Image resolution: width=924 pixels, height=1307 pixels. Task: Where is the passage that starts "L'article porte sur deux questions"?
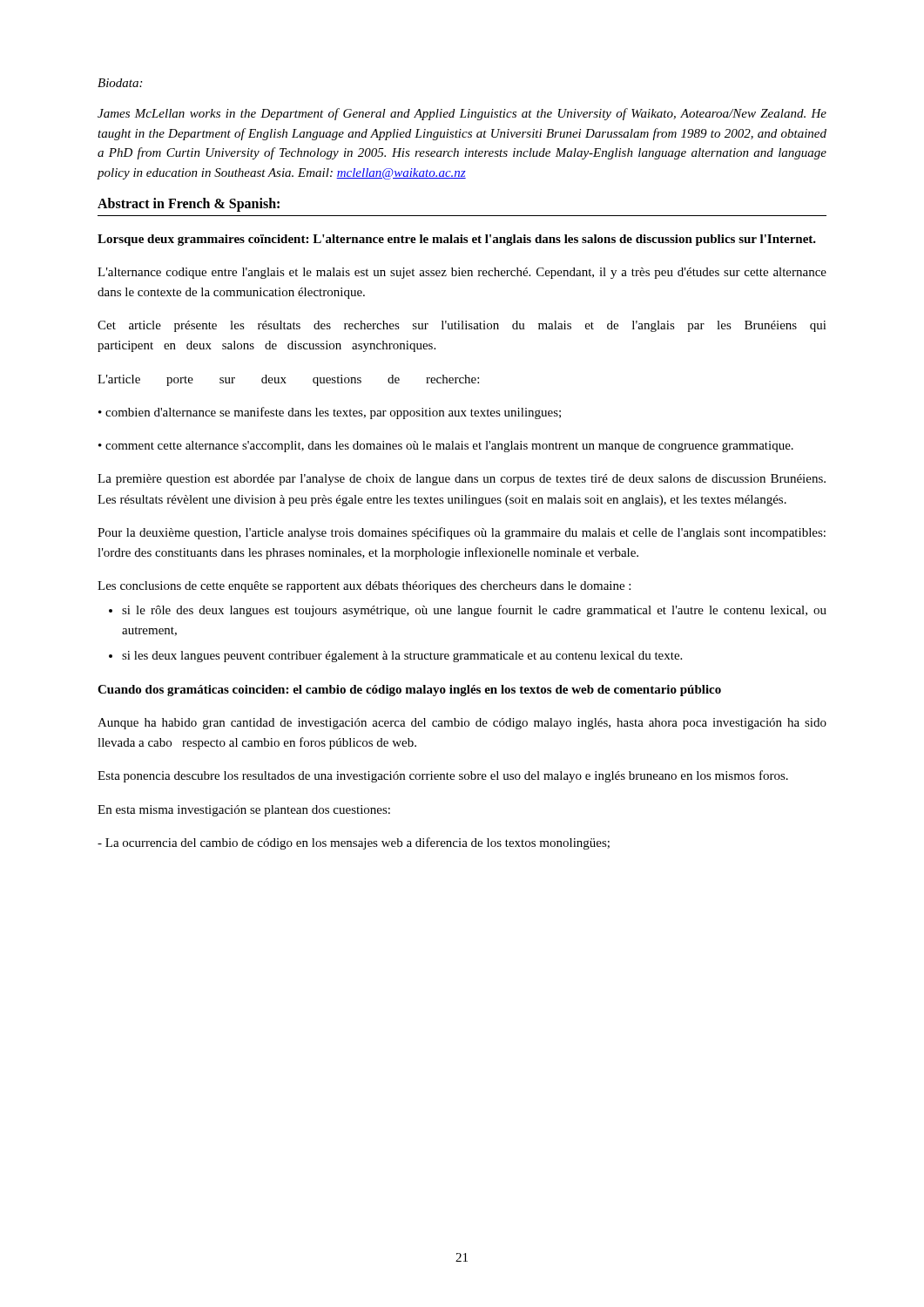click(x=462, y=379)
